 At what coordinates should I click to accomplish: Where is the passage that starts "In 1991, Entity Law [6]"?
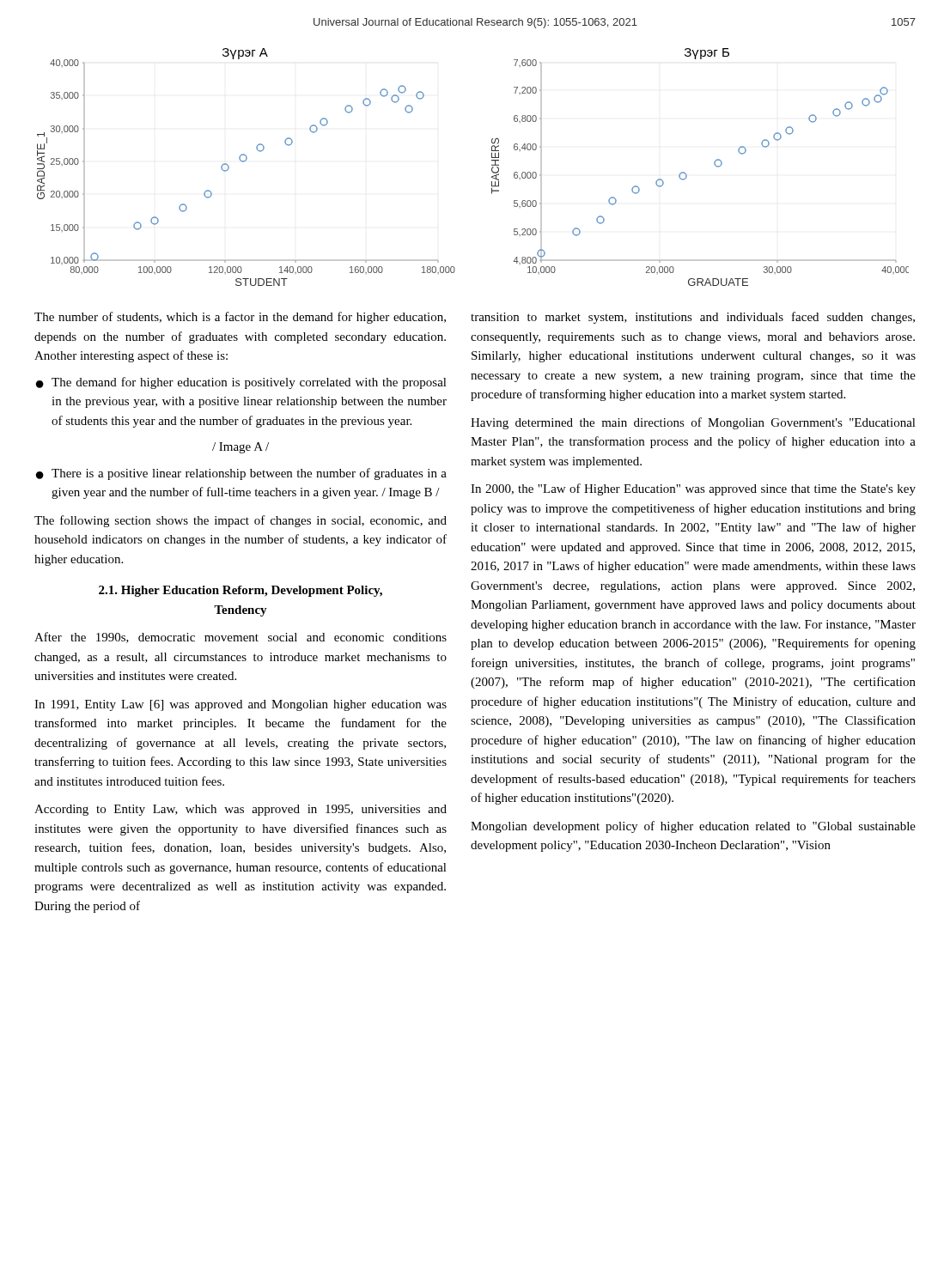point(241,742)
